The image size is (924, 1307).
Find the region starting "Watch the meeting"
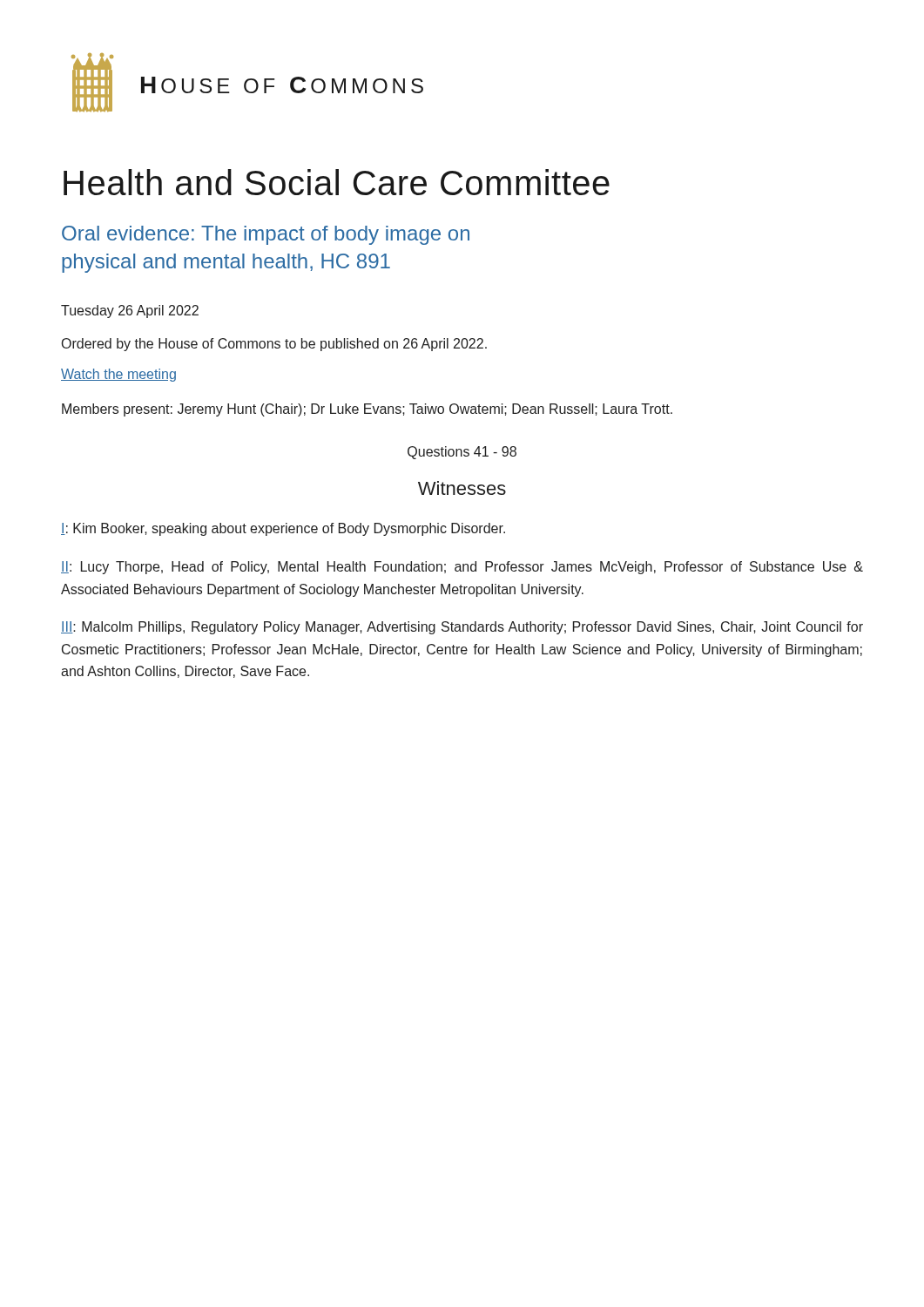[118, 375]
